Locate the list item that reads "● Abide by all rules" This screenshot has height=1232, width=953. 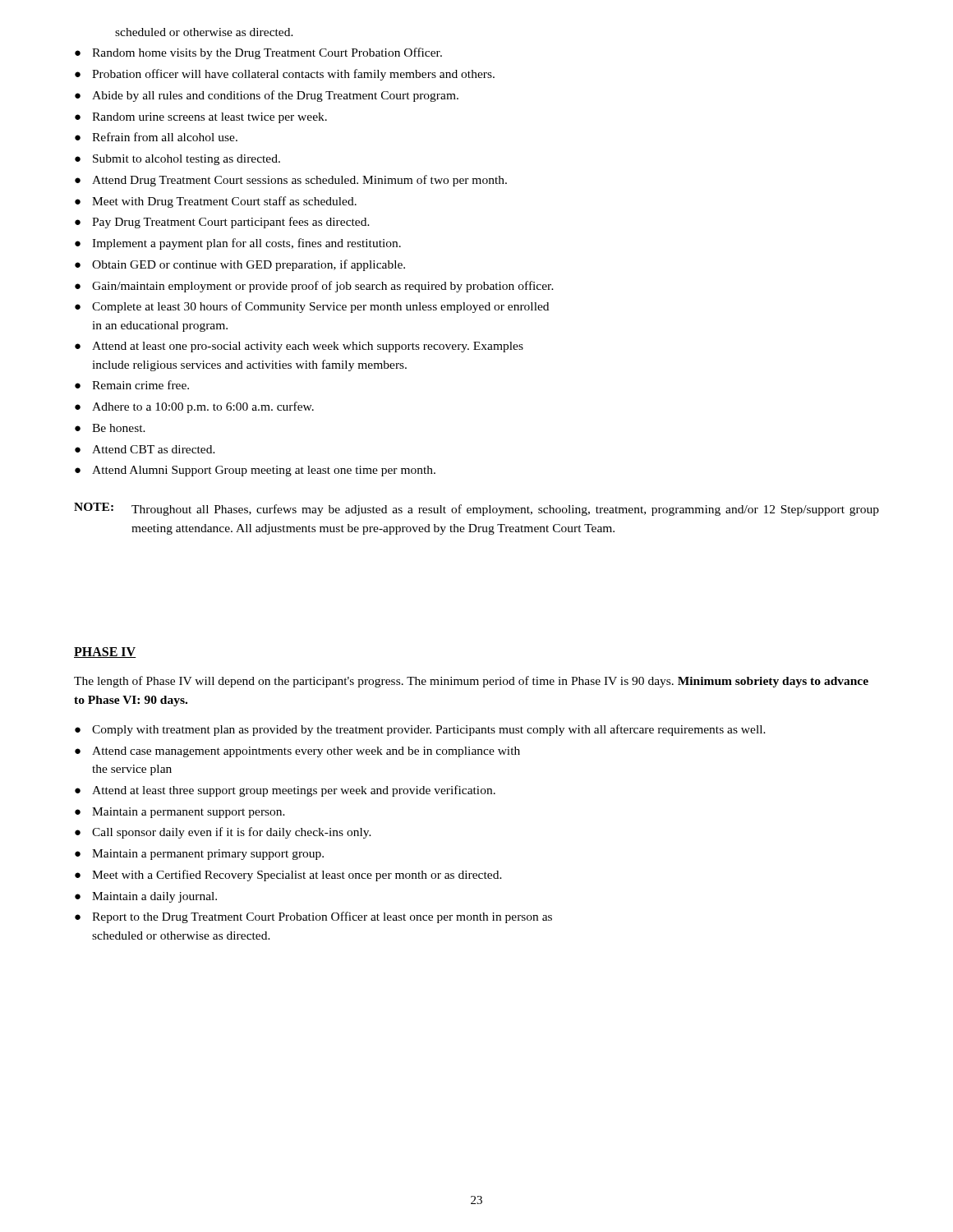pyautogui.click(x=267, y=96)
